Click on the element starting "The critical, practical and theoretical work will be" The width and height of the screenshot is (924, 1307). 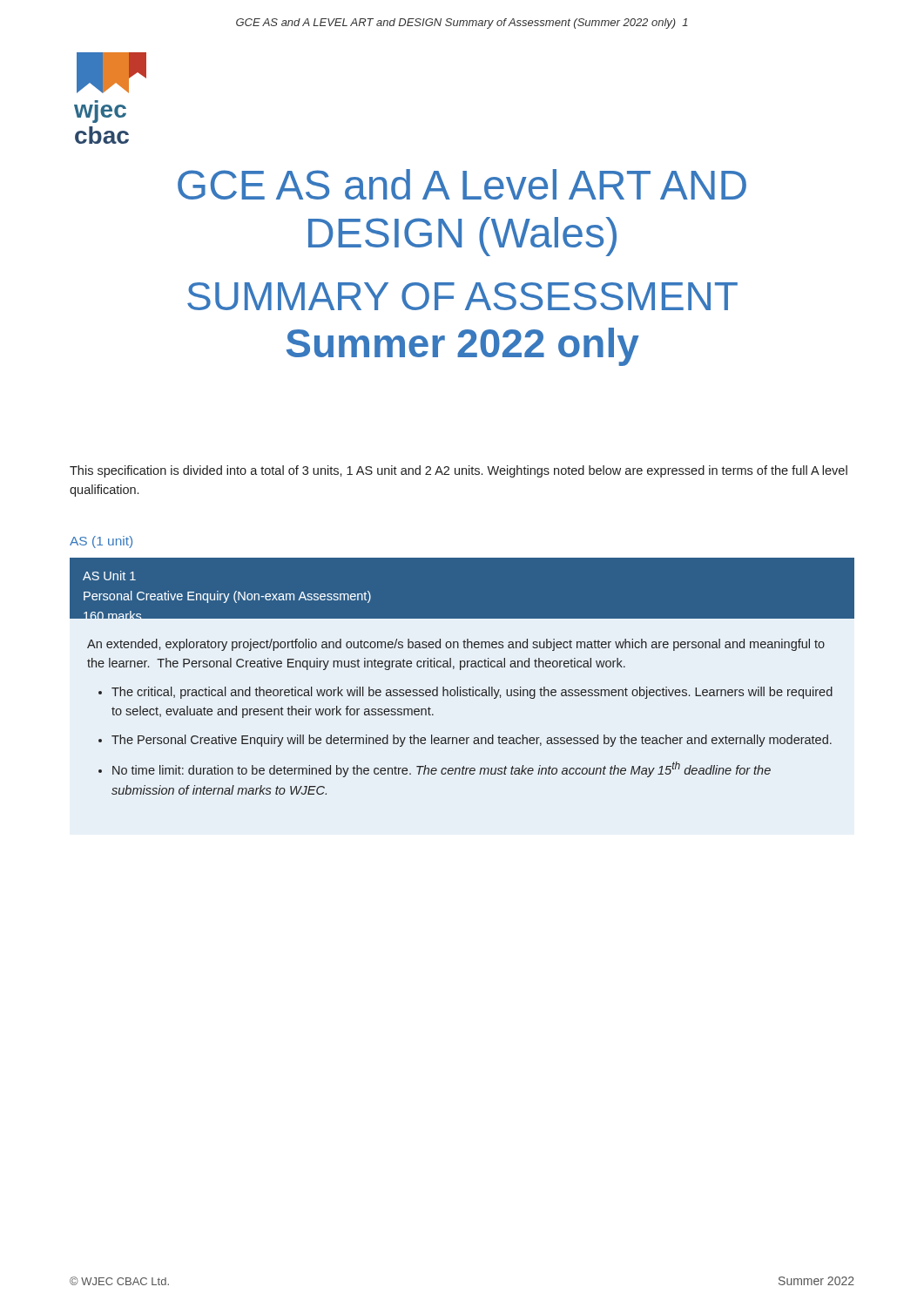pos(472,702)
